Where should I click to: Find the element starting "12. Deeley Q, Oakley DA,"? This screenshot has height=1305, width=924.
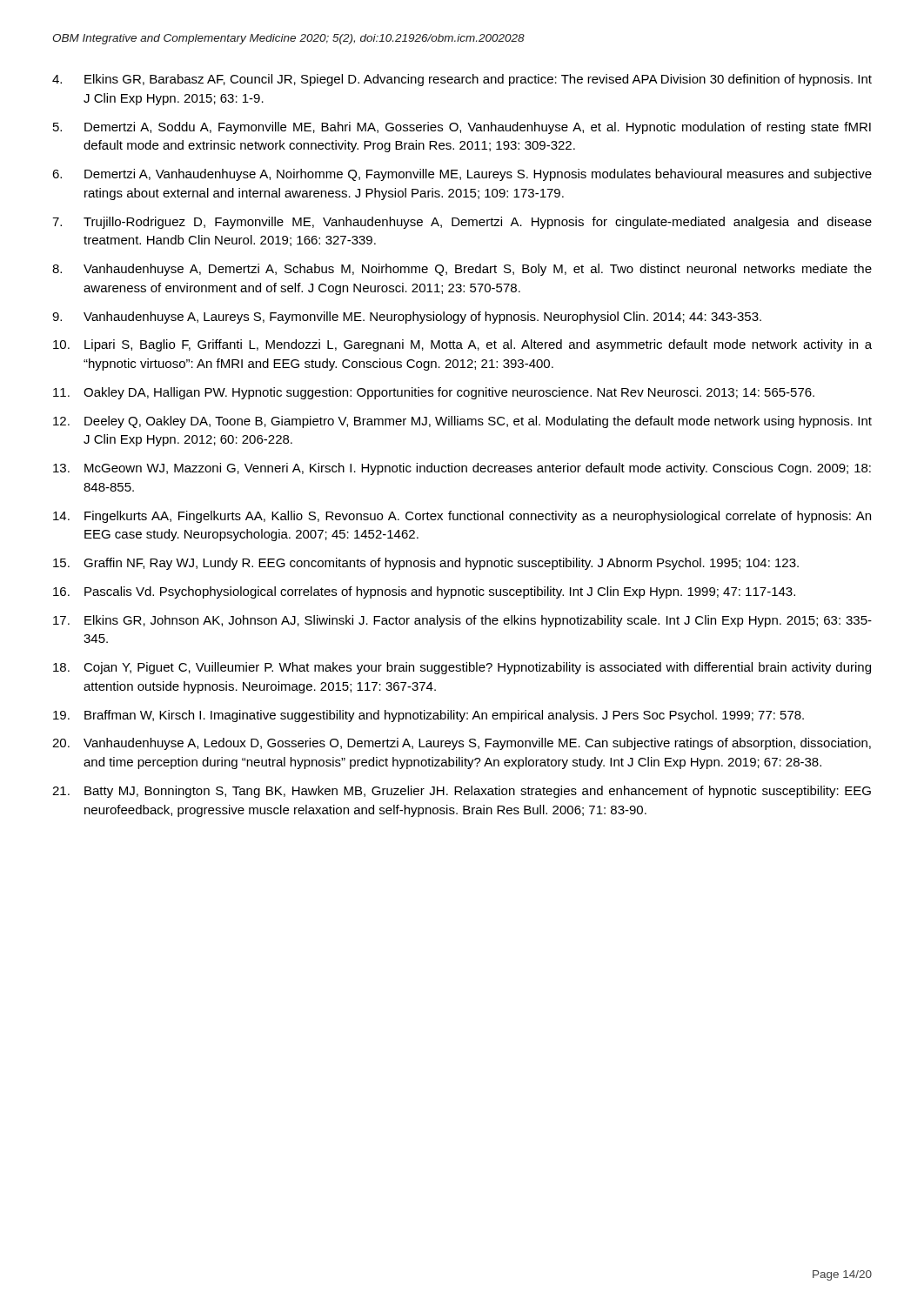pos(462,430)
